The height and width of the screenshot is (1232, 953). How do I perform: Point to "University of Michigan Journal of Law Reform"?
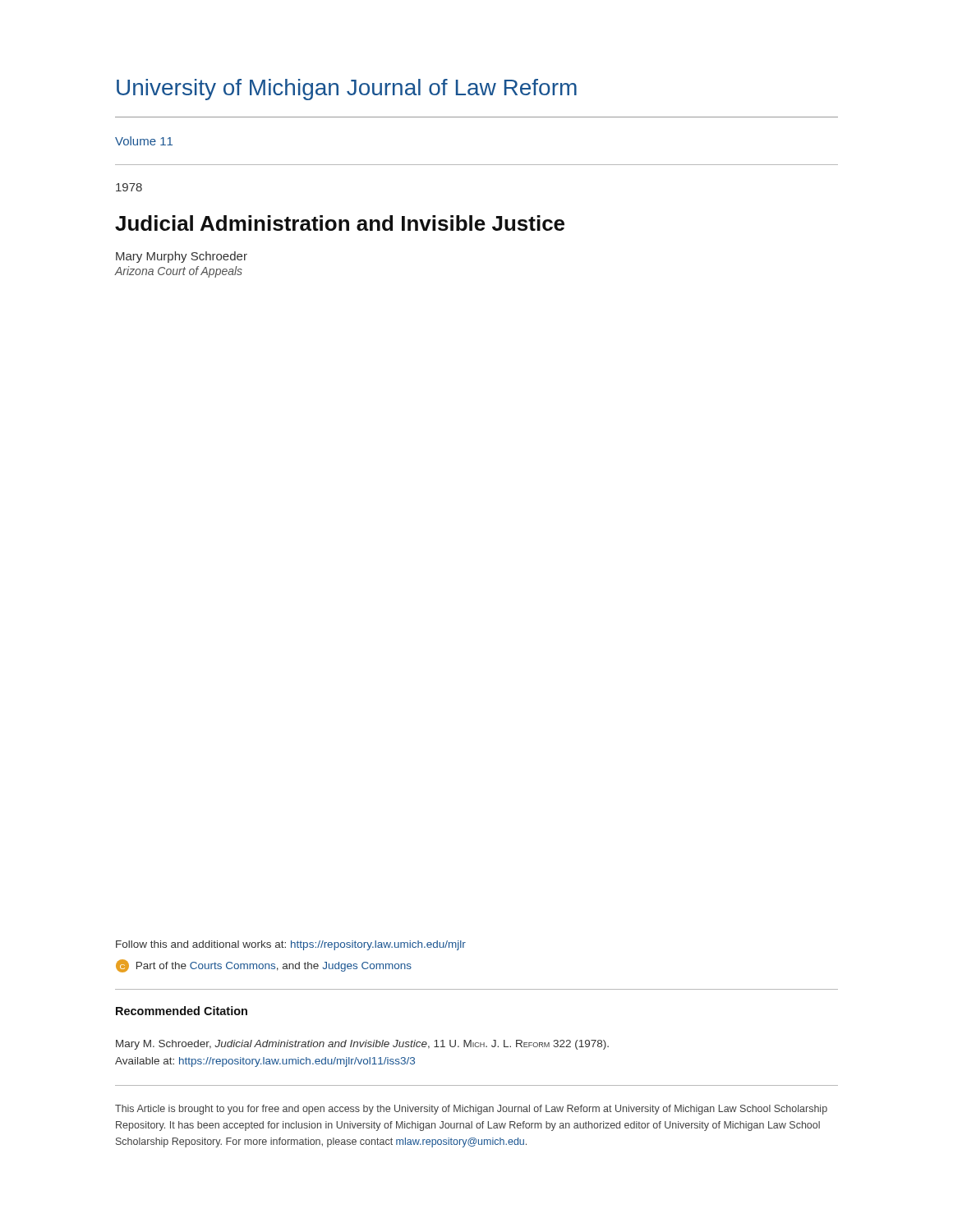tap(476, 88)
